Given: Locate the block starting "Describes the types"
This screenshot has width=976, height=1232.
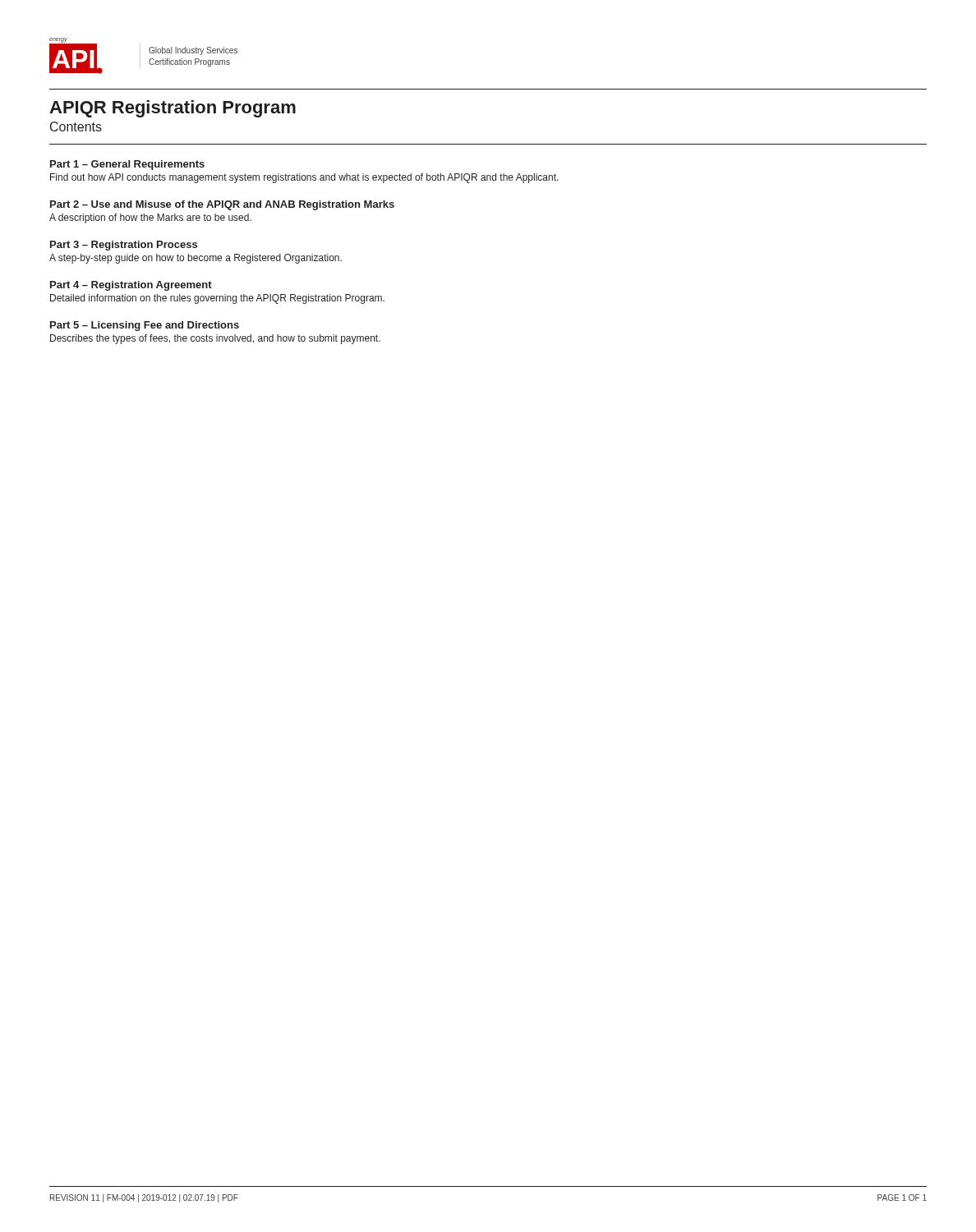Looking at the screenshot, I should pyautogui.click(x=215, y=338).
